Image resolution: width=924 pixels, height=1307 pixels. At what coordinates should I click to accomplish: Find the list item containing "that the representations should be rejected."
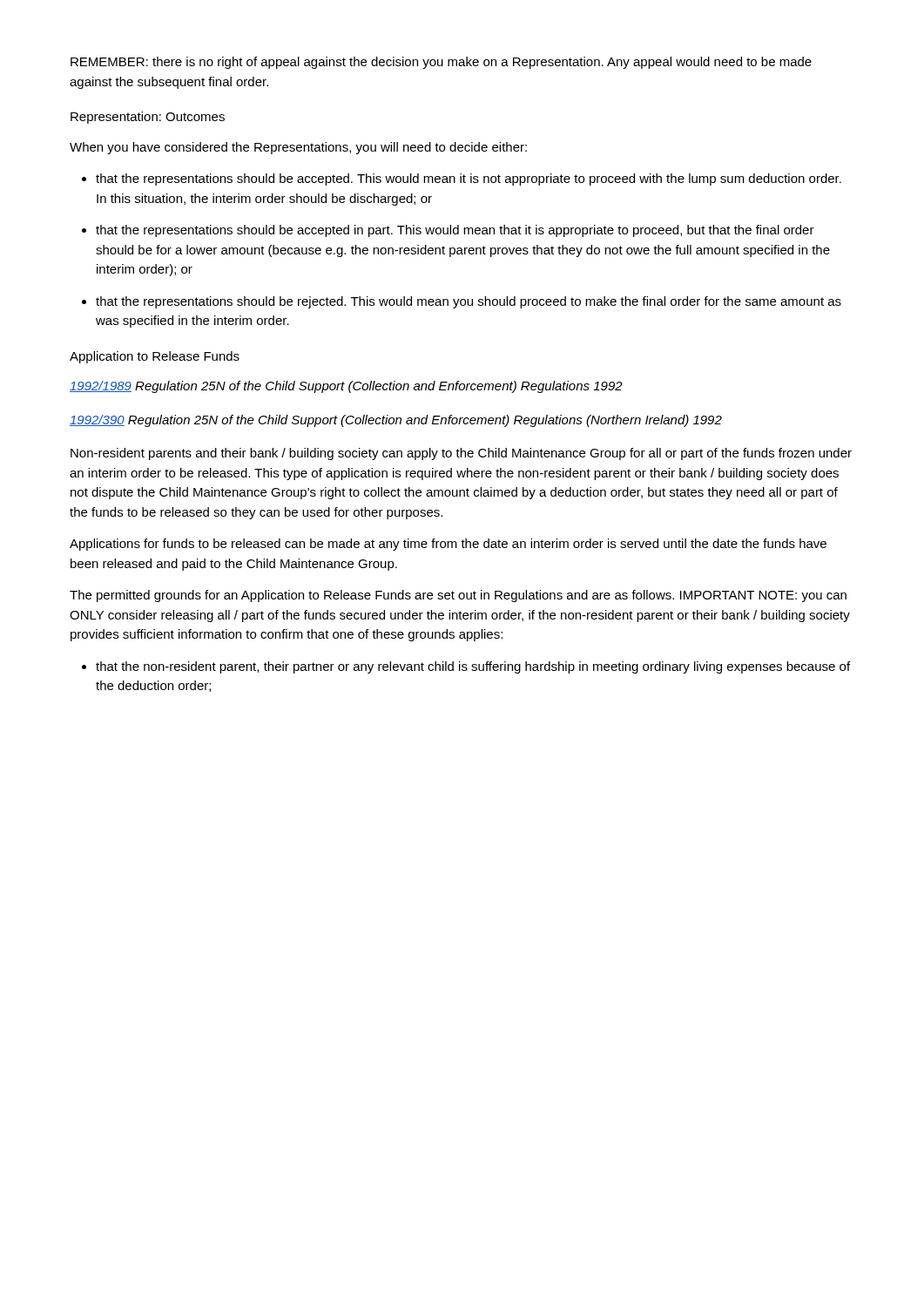pyautogui.click(x=469, y=310)
